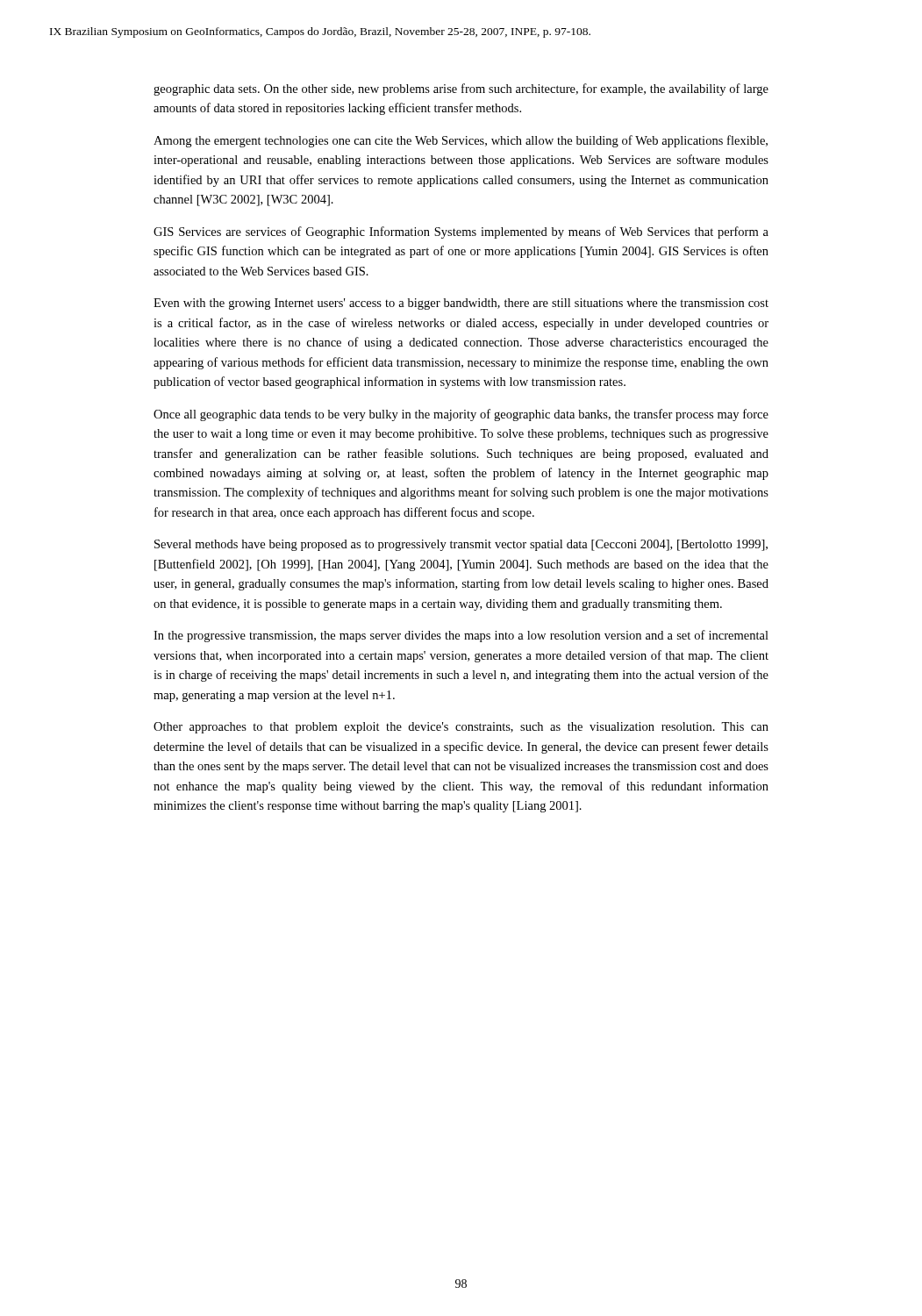
Task: Find the passage starting "geographic data sets. On the other side, new"
Action: pyautogui.click(x=461, y=99)
